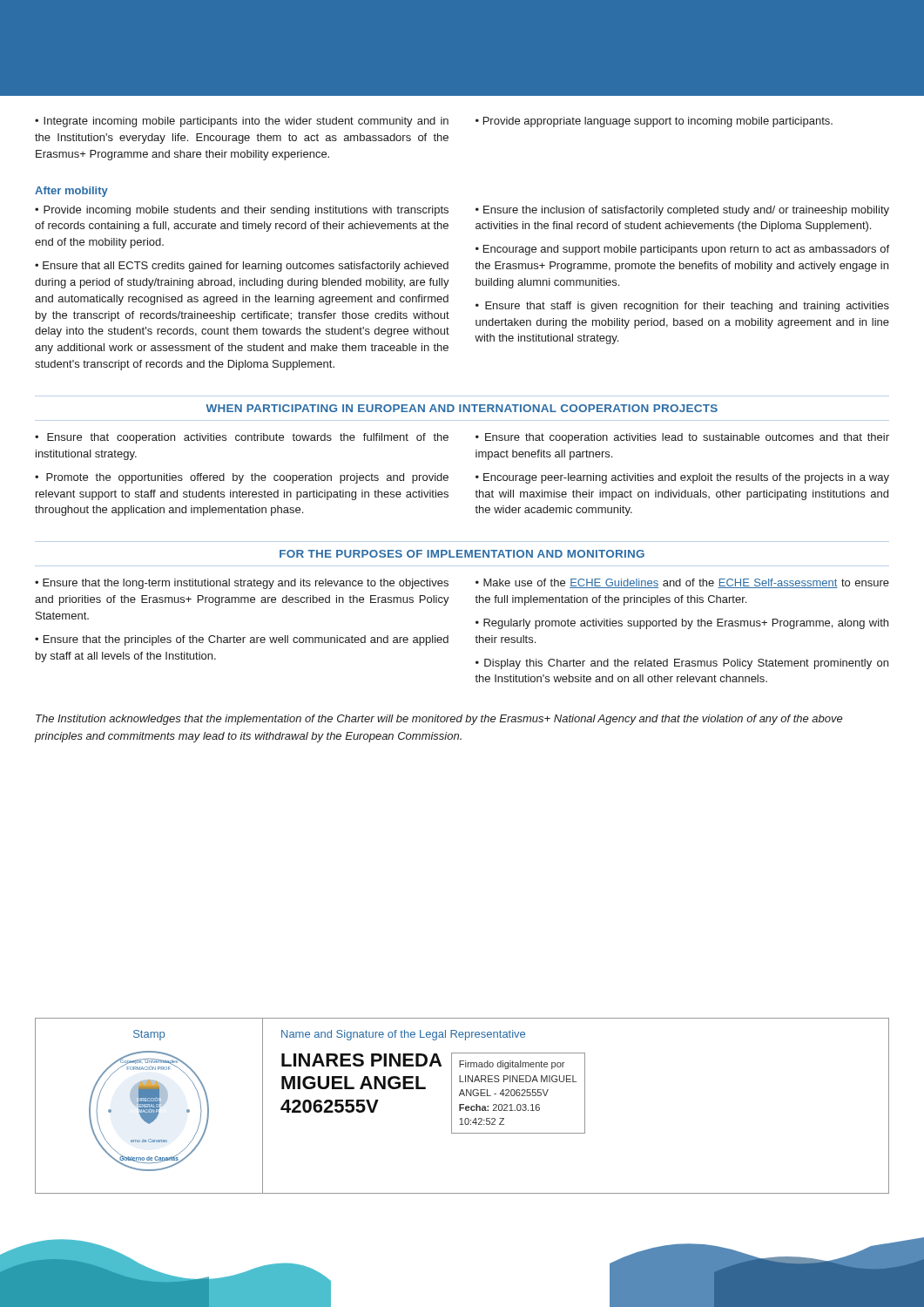Find the list item that reads "• Encourage and support mobile participants upon"
924x1307 pixels.
[x=682, y=265]
